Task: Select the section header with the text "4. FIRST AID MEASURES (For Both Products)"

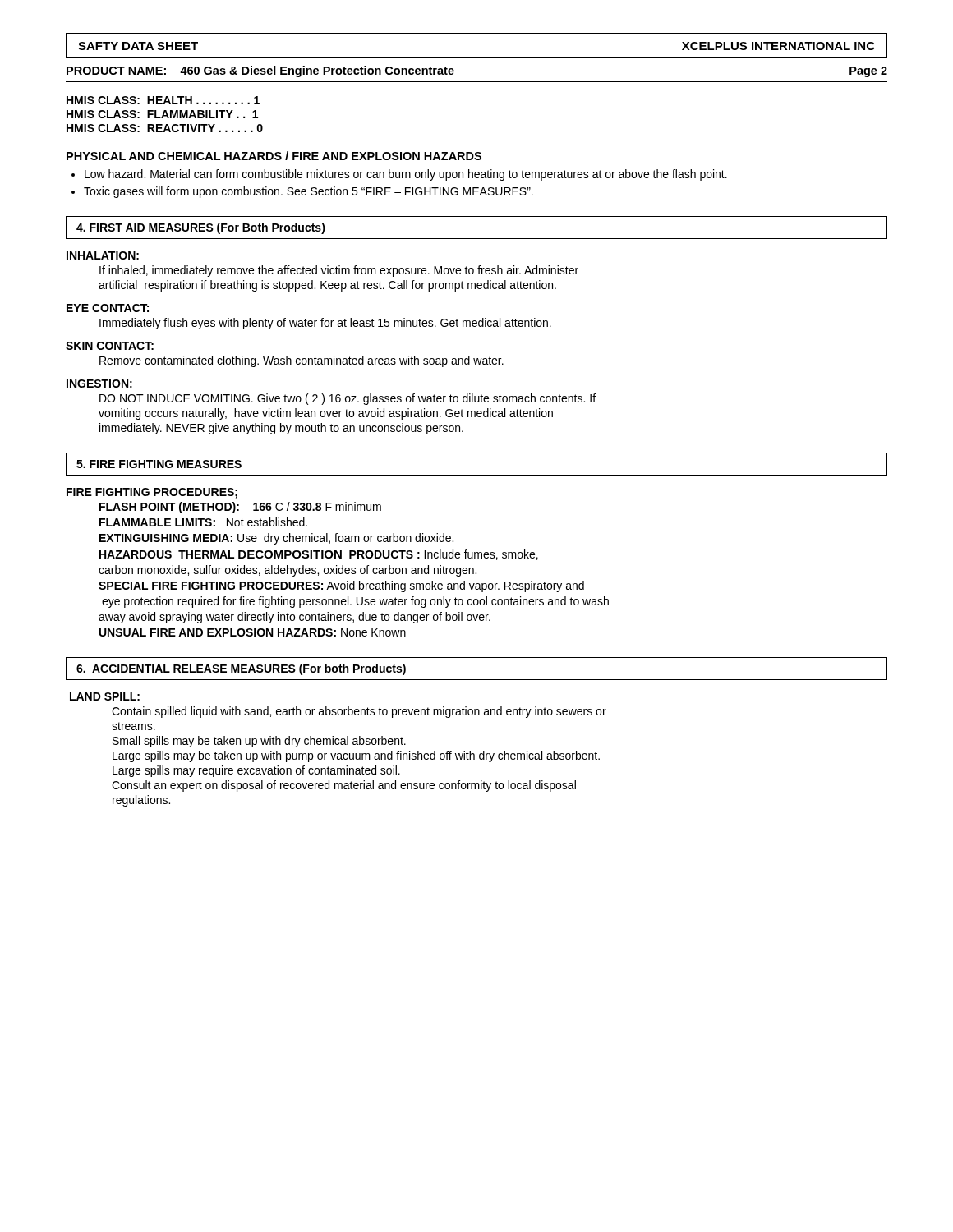Action: (x=201, y=227)
